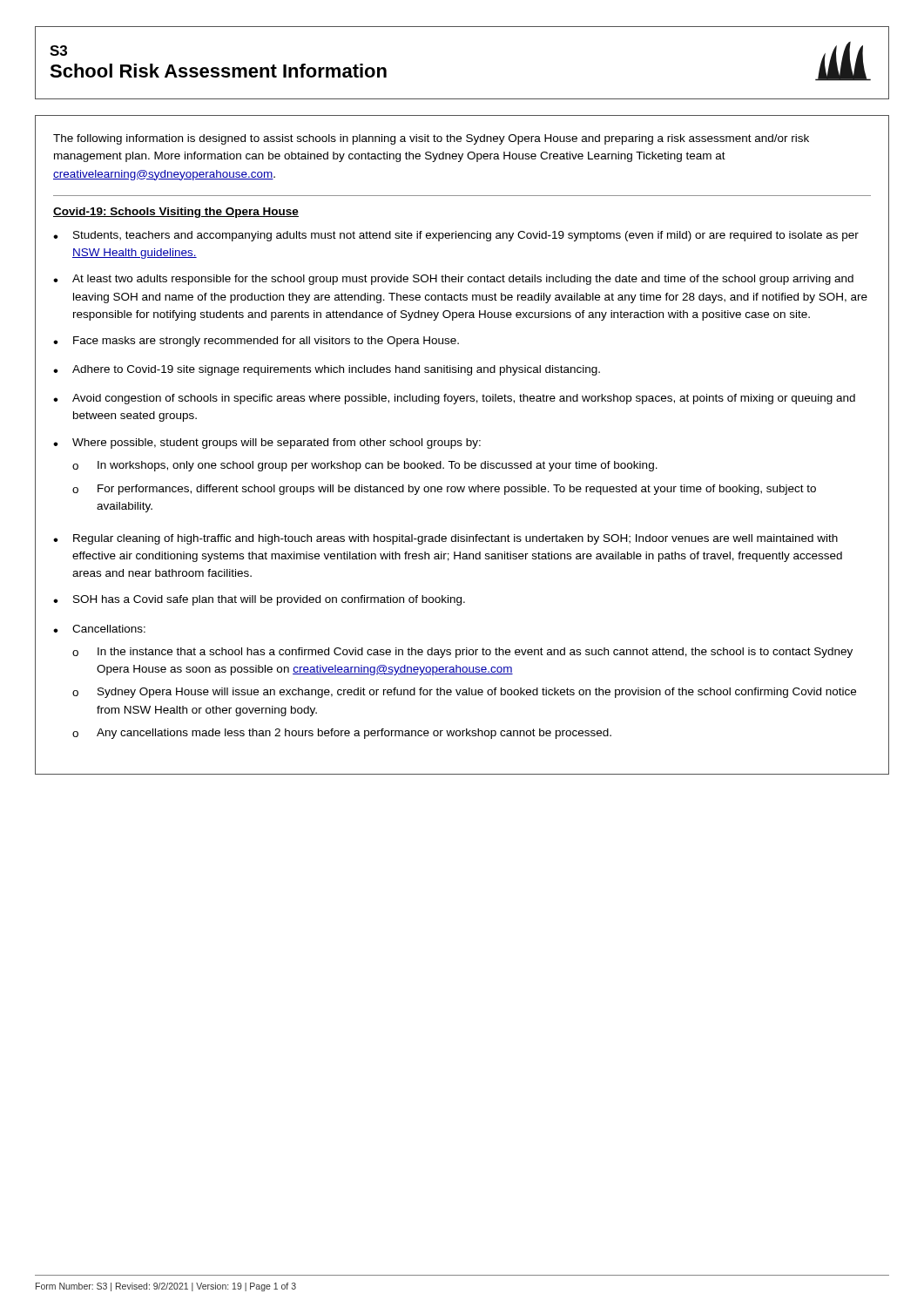The image size is (924, 1307).
Task: Click on the text starting "o In workshops, only one"
Action: pos(472,466)
